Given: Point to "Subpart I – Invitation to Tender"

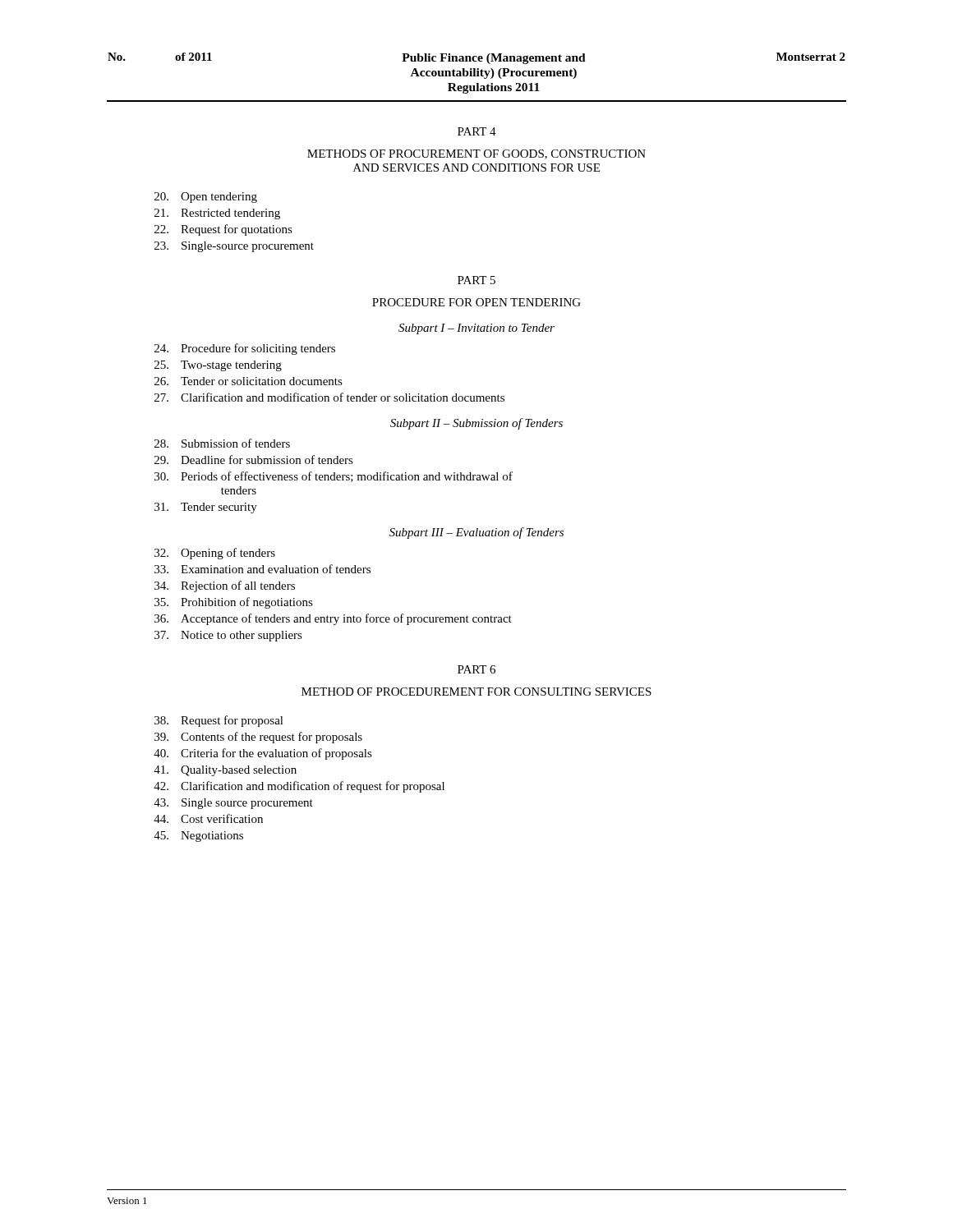Looking at the screenshot, I should pyautogui.click(x=476, y=328).
